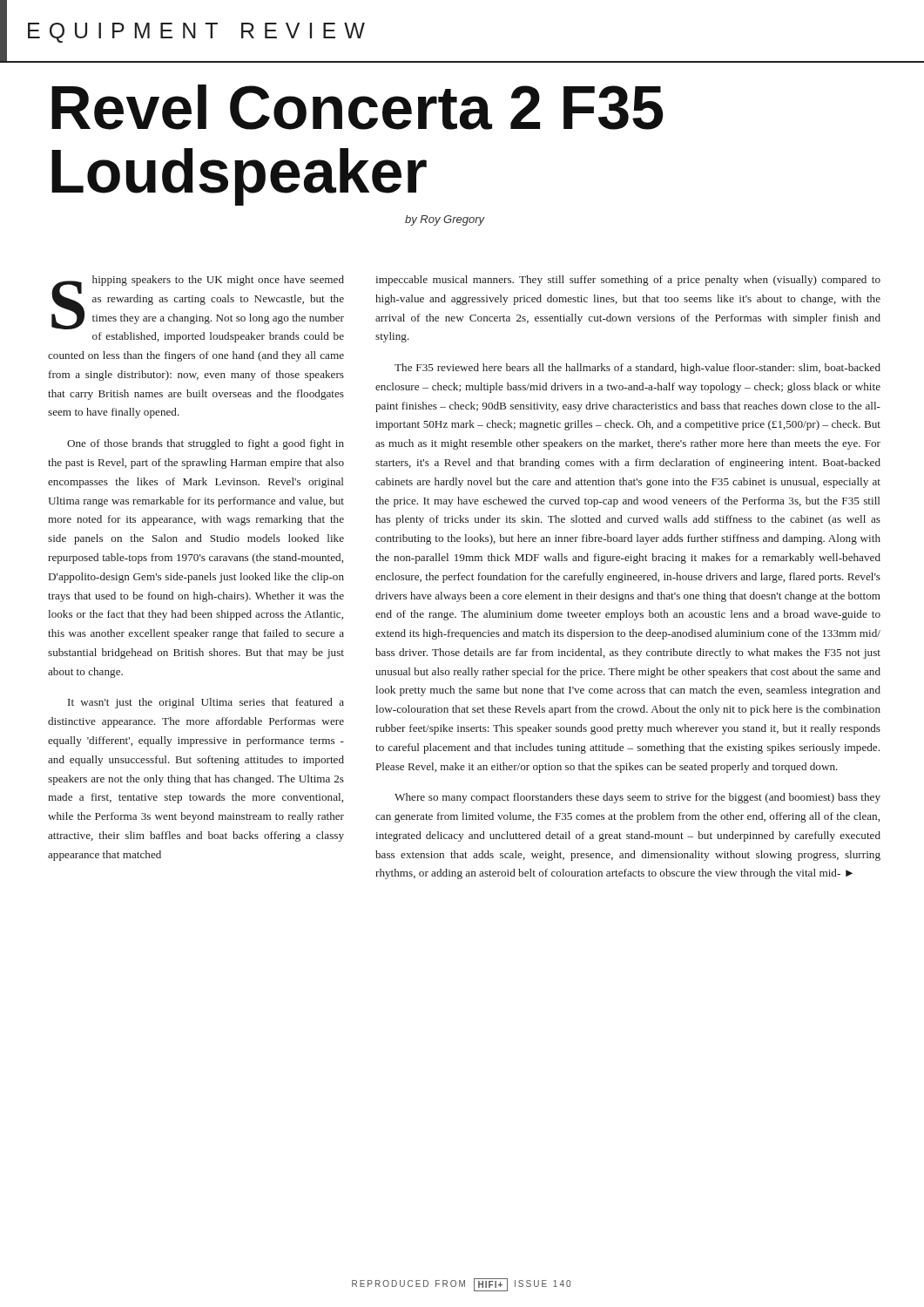Find the text block with the text "Shipping speakers to the UK might once have"

click(196, 344)
